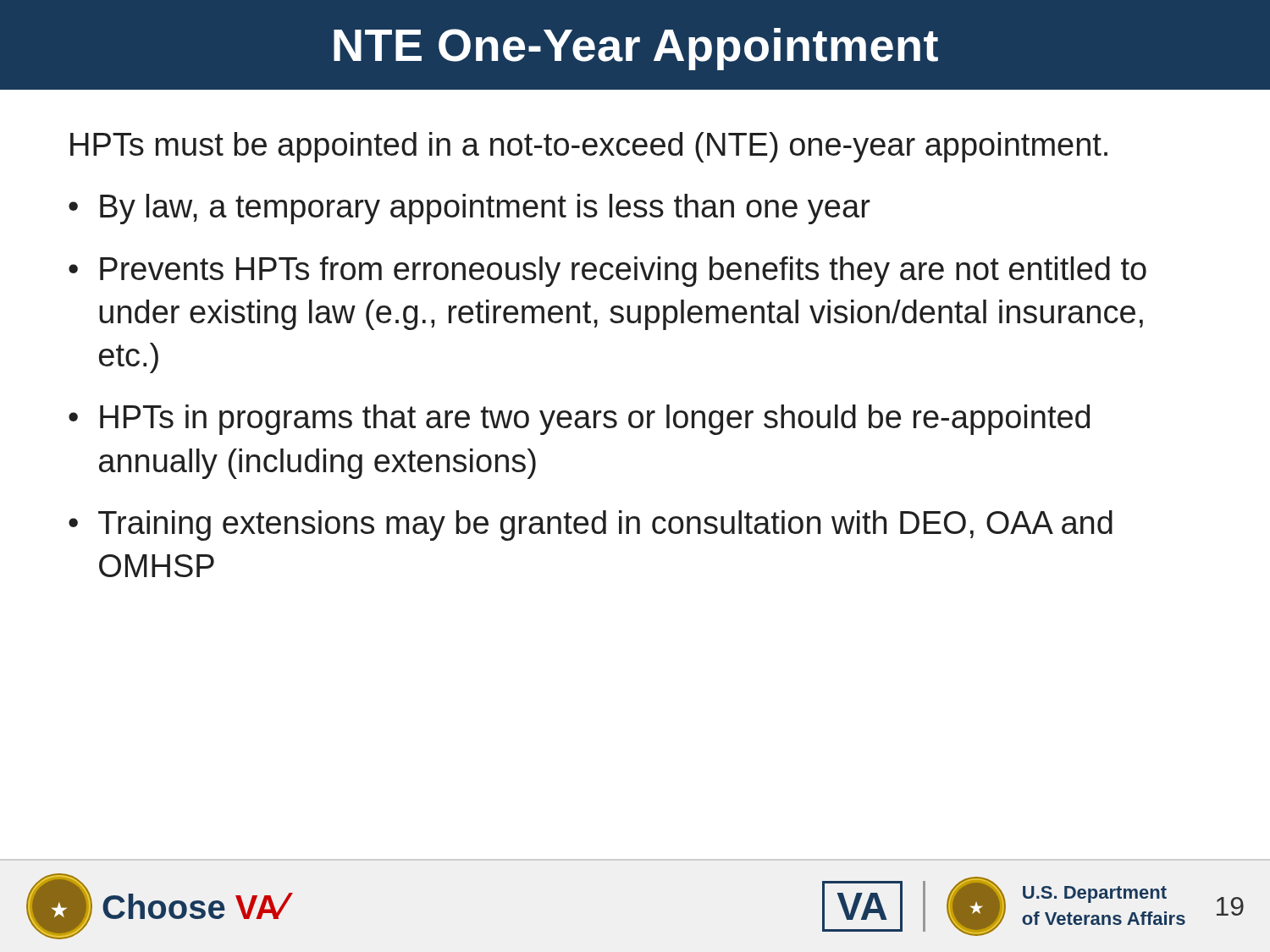
Task: Find the text block starting "HPTs must be appointed in a not-to-exceed (NTE)"
Action: [x=589, y=145]
